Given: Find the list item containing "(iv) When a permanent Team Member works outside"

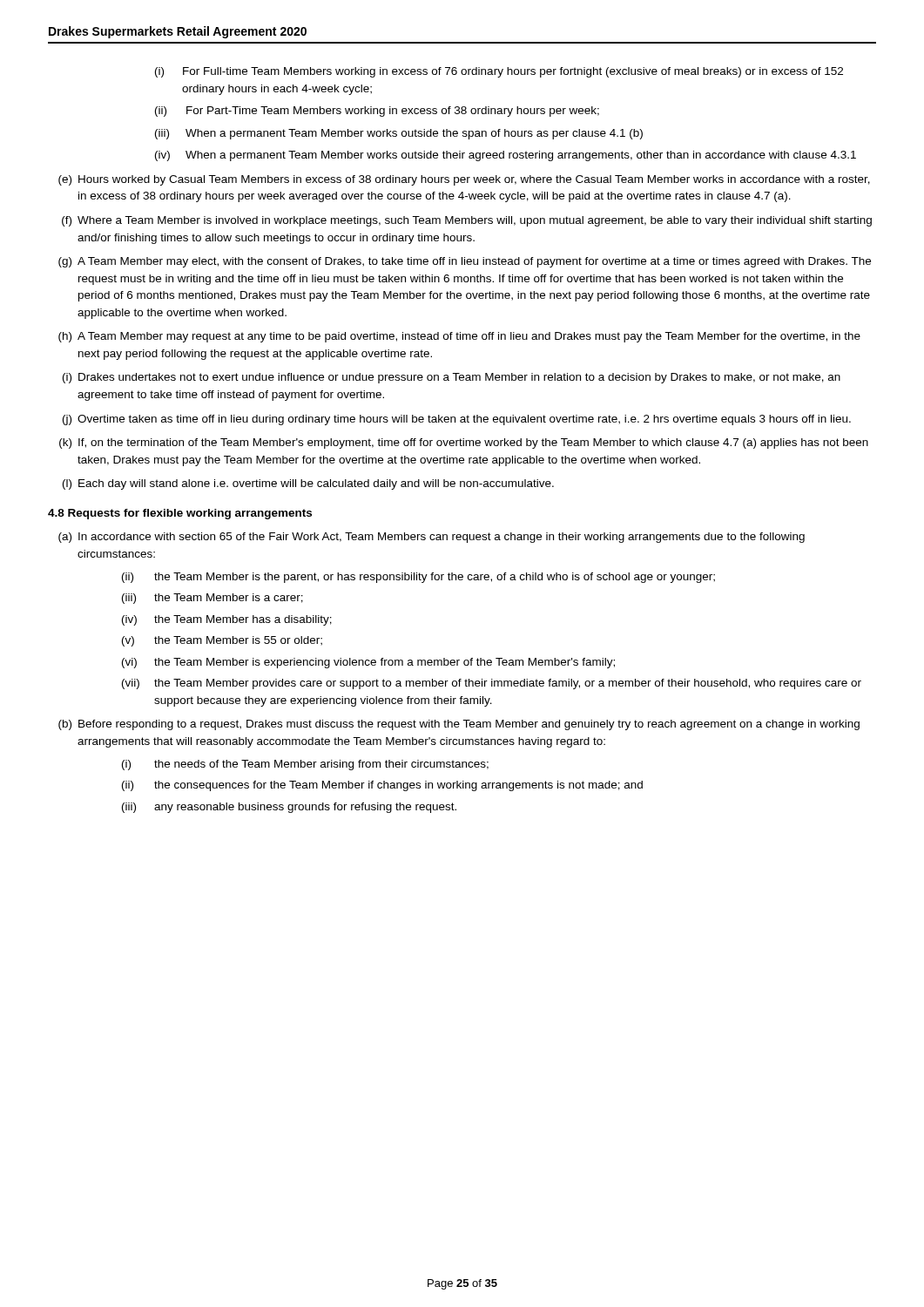Looking at the screenshot, I should [502, 155].
